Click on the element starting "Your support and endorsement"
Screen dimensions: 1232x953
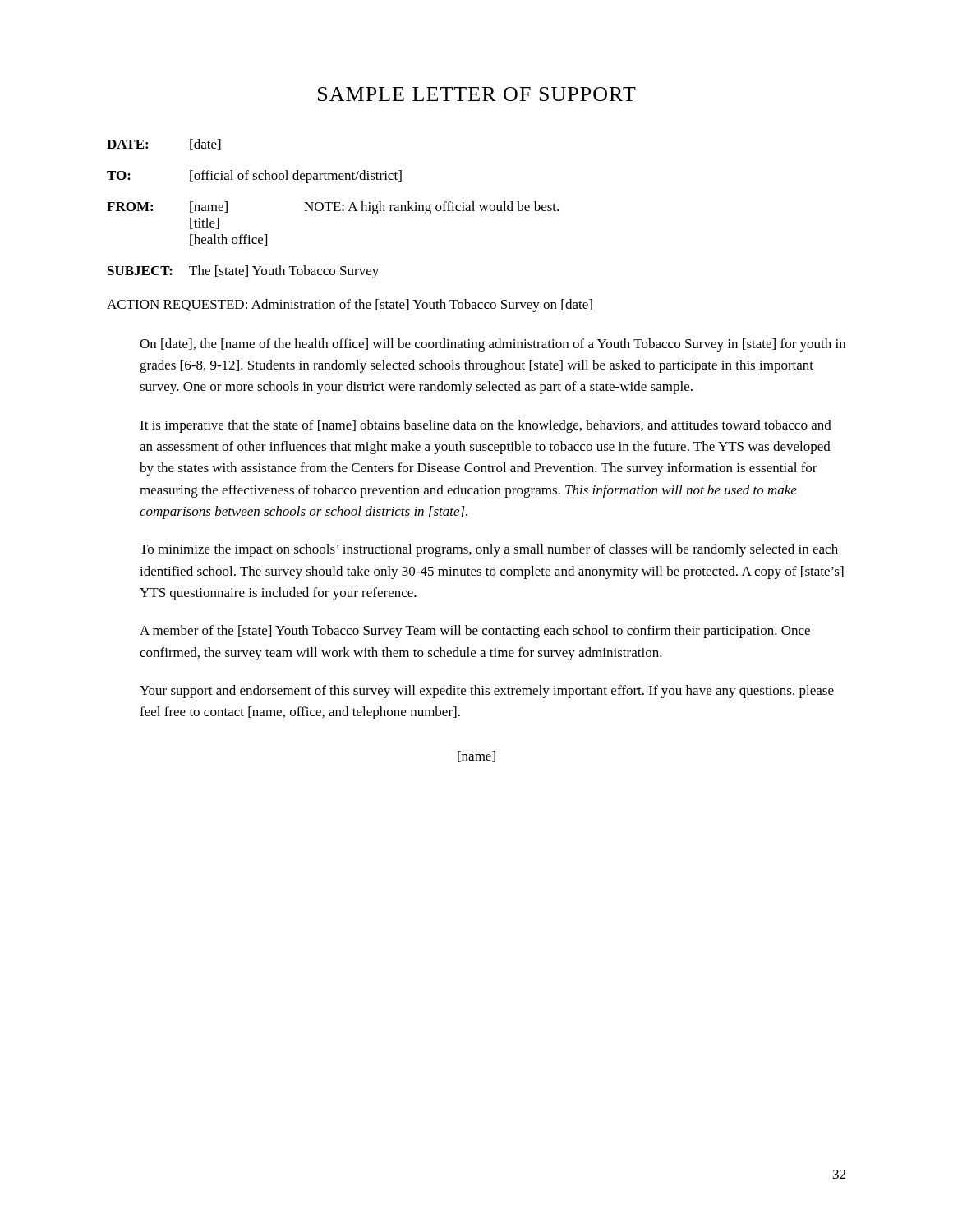487,701
